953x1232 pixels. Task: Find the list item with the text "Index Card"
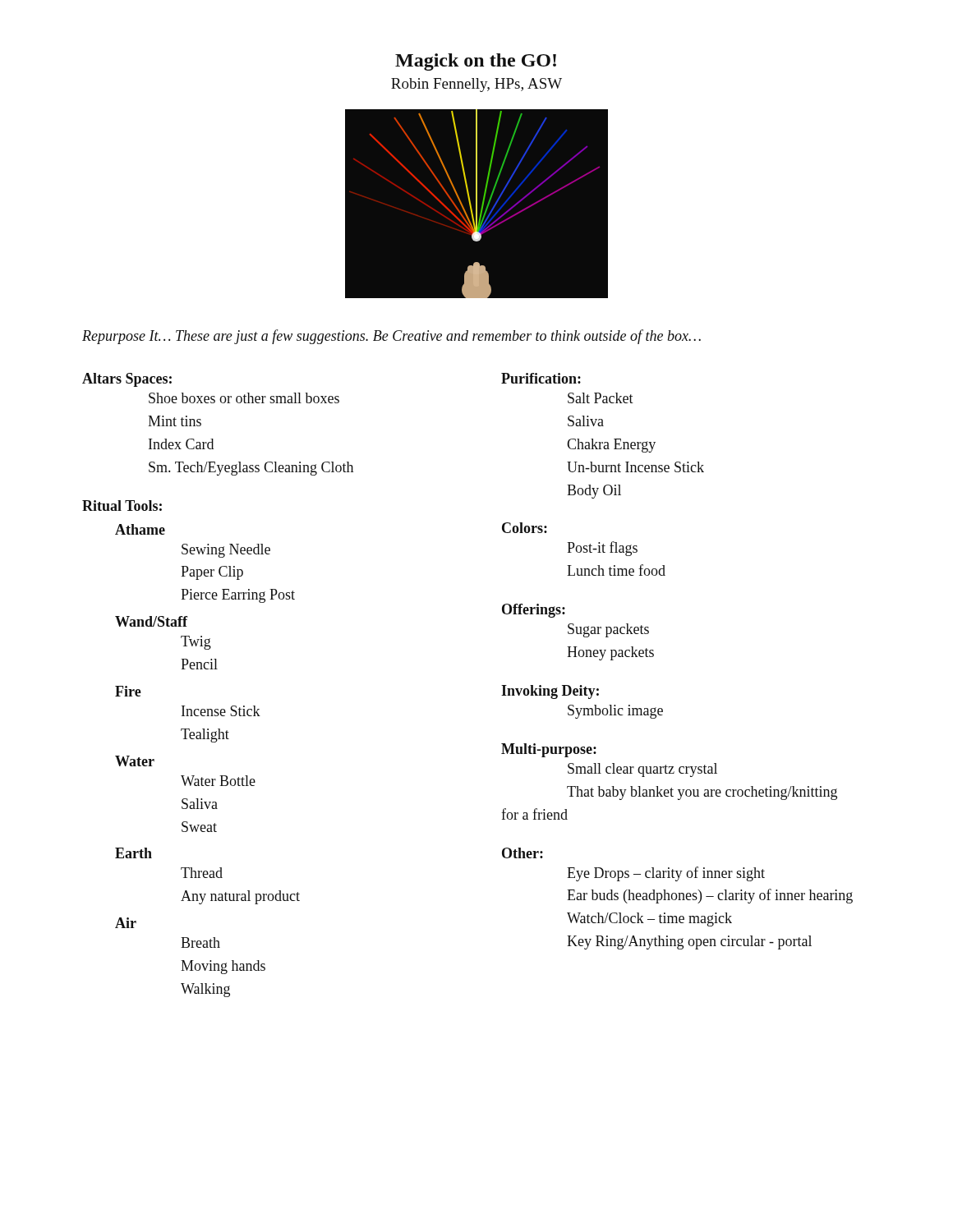pos(181,444)
